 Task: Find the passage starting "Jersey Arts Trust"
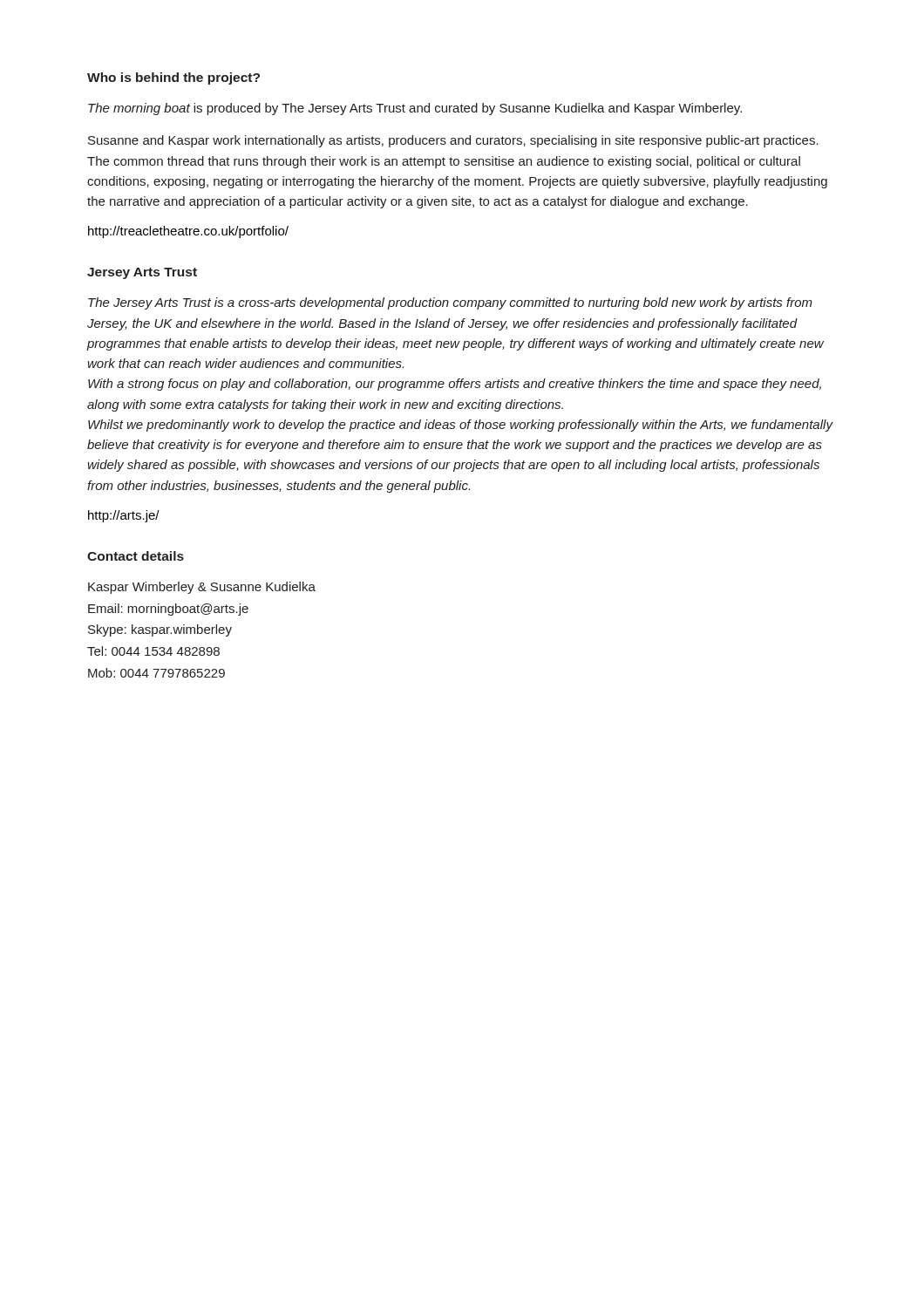[142, 272]
